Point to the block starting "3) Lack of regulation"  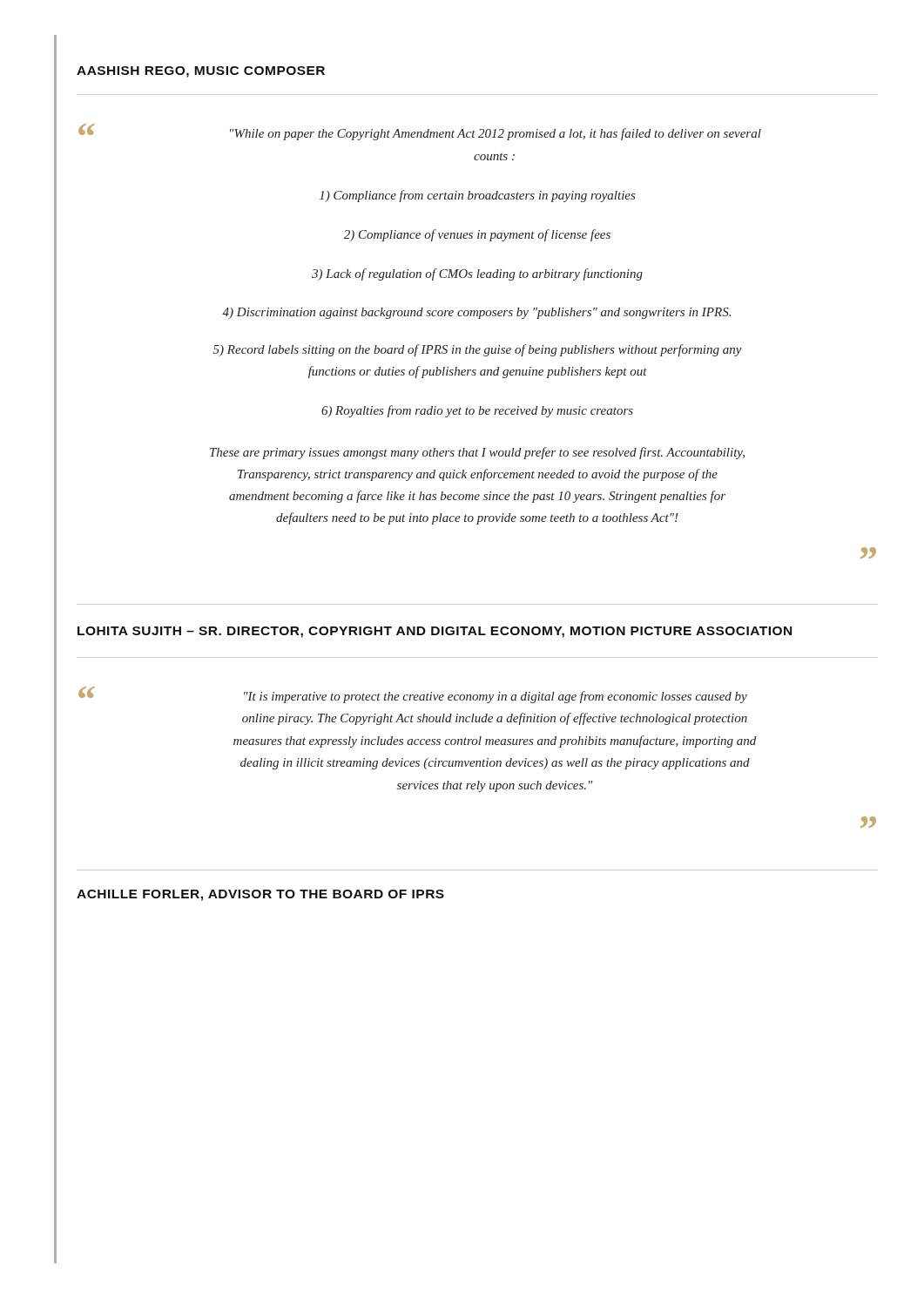[x=477, y=273]
